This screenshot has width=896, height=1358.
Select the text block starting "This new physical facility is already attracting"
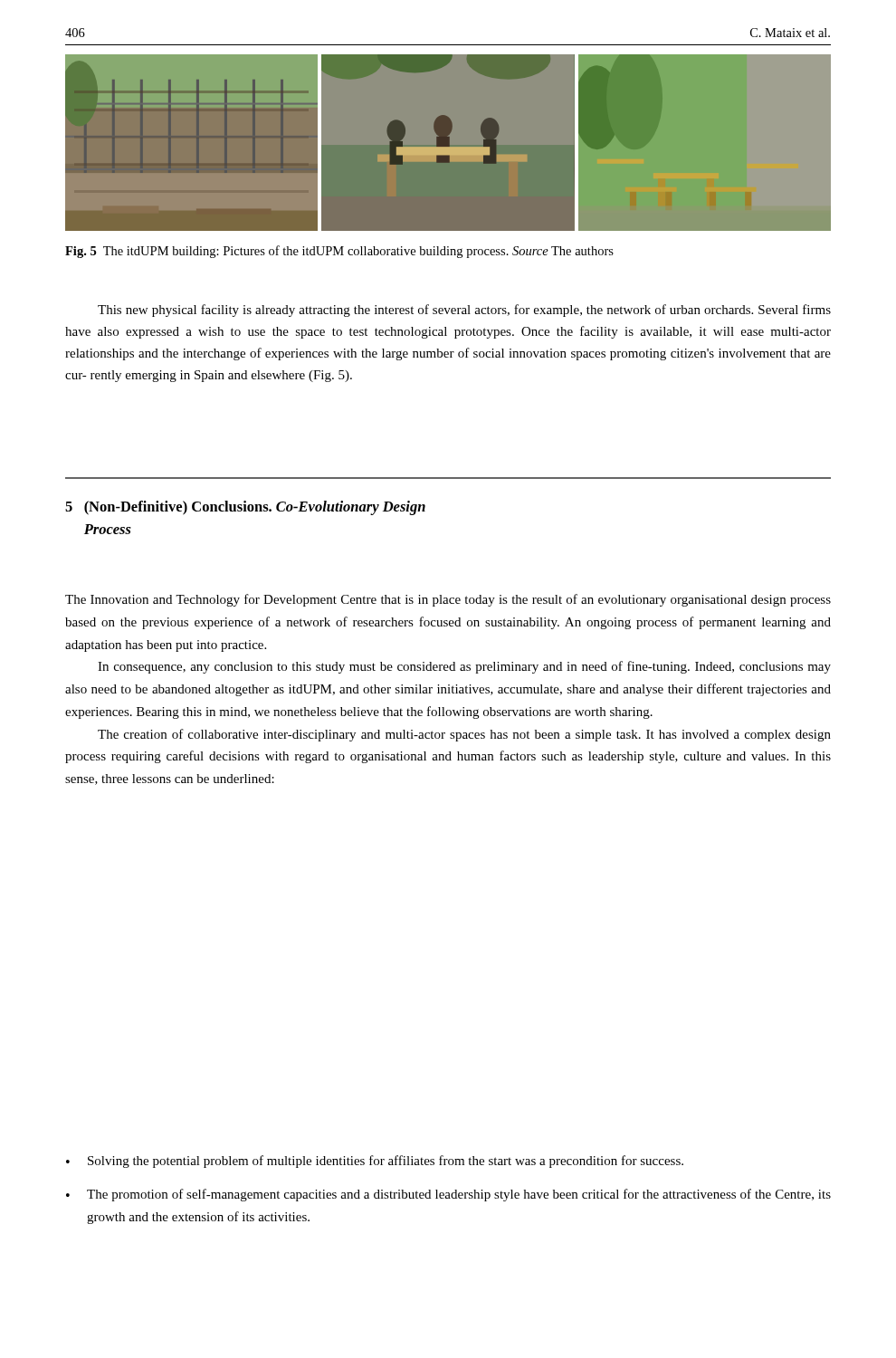(x=448, y=342)
